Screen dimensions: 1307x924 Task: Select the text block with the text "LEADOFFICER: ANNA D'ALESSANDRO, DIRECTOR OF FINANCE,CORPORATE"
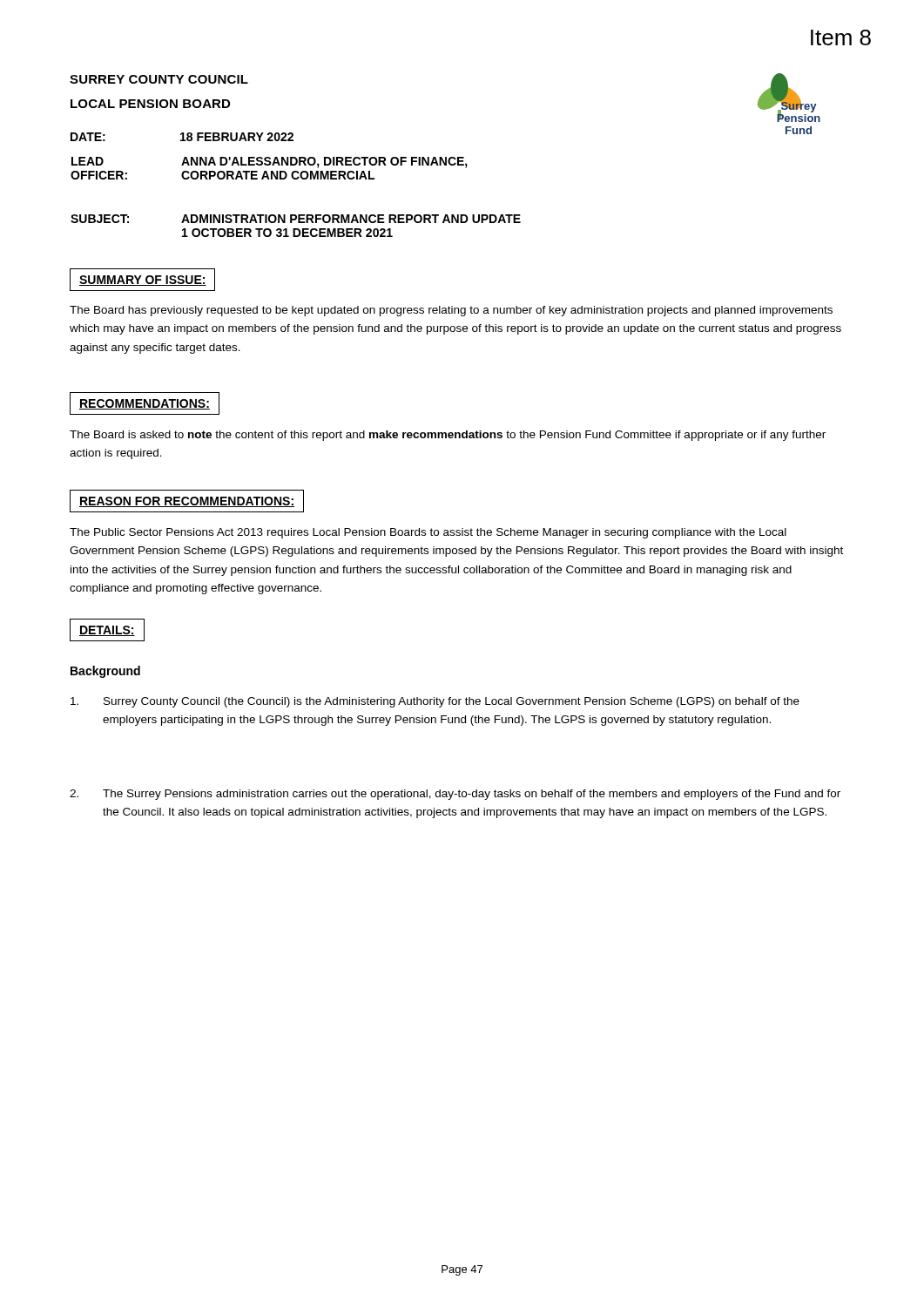tap(269, 168)
